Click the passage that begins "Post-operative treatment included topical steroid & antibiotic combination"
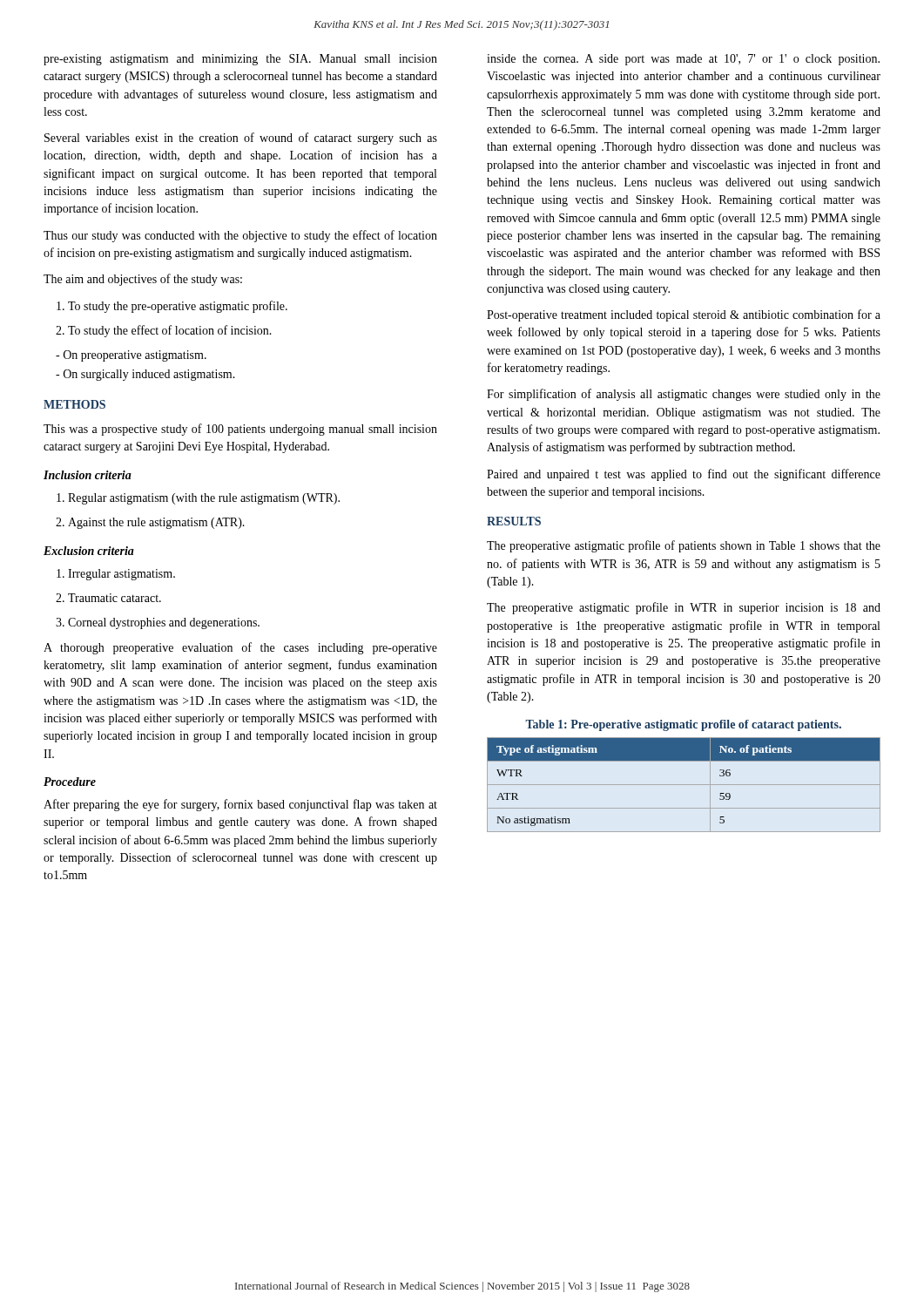Screen dimensions: 1307x924 [684, 342]
